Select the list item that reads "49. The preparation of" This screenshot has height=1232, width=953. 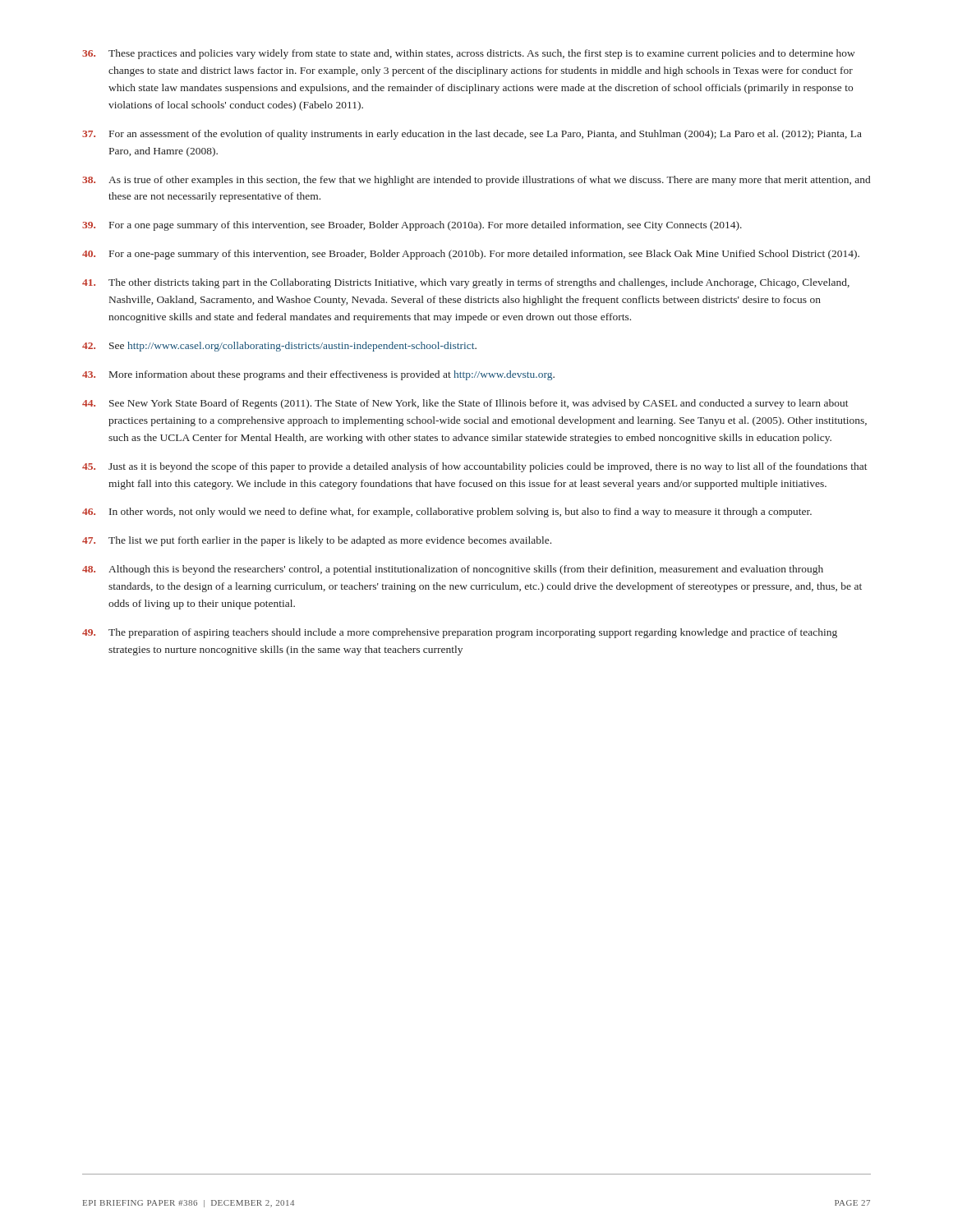click(x=476, y=641)
